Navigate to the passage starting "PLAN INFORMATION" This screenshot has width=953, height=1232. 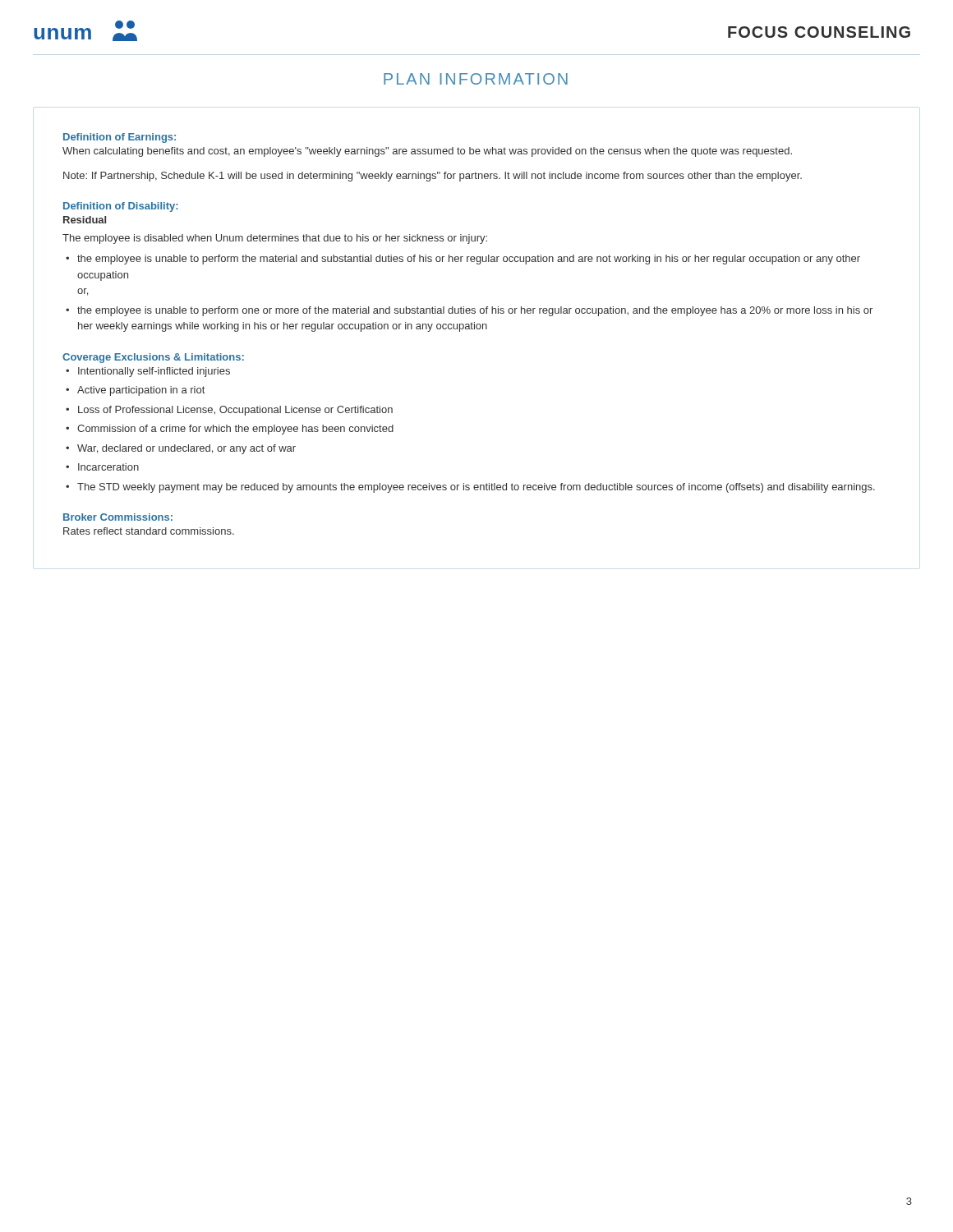point(476,79)
